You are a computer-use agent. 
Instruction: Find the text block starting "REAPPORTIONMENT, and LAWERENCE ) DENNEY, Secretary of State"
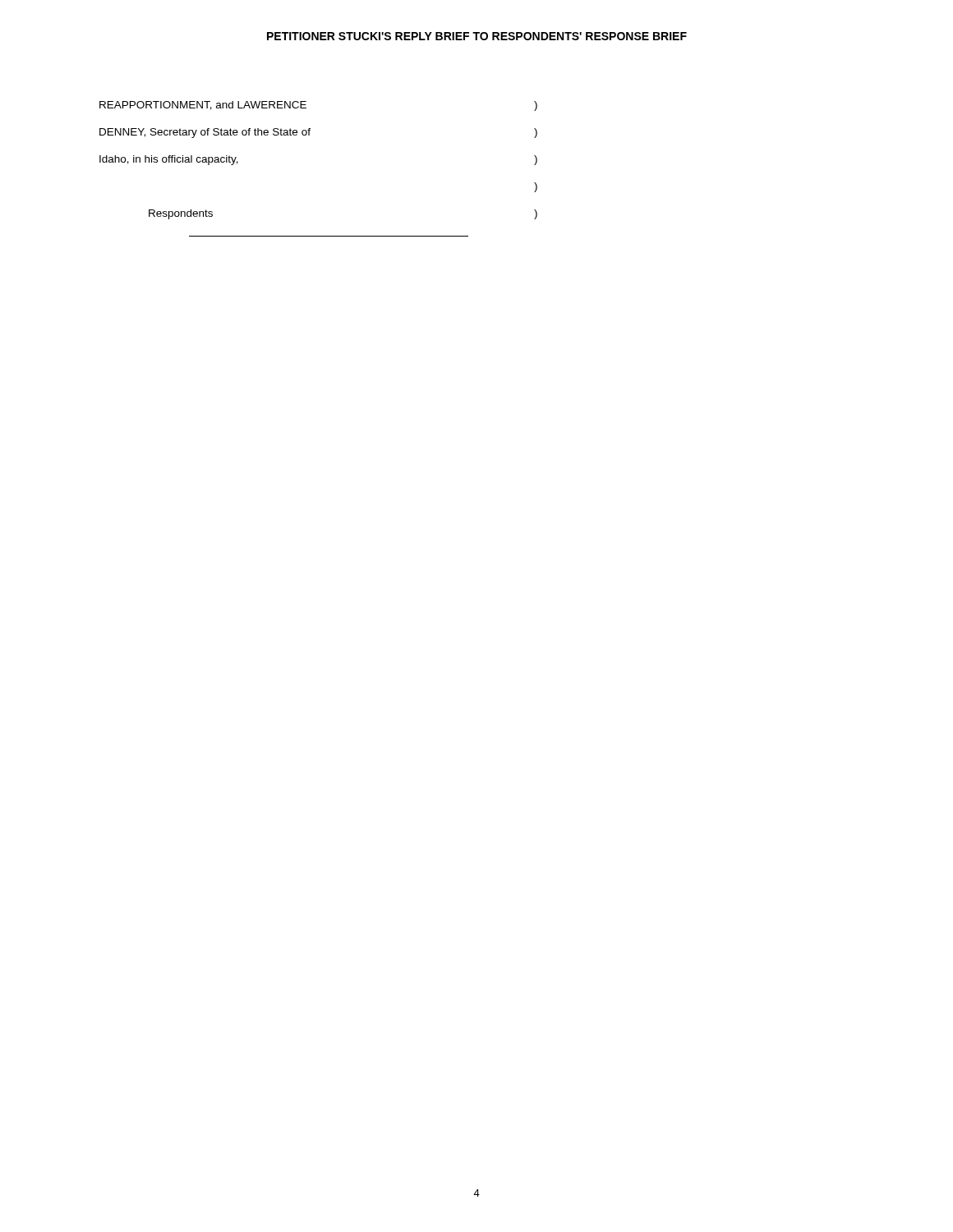(200, 106)
